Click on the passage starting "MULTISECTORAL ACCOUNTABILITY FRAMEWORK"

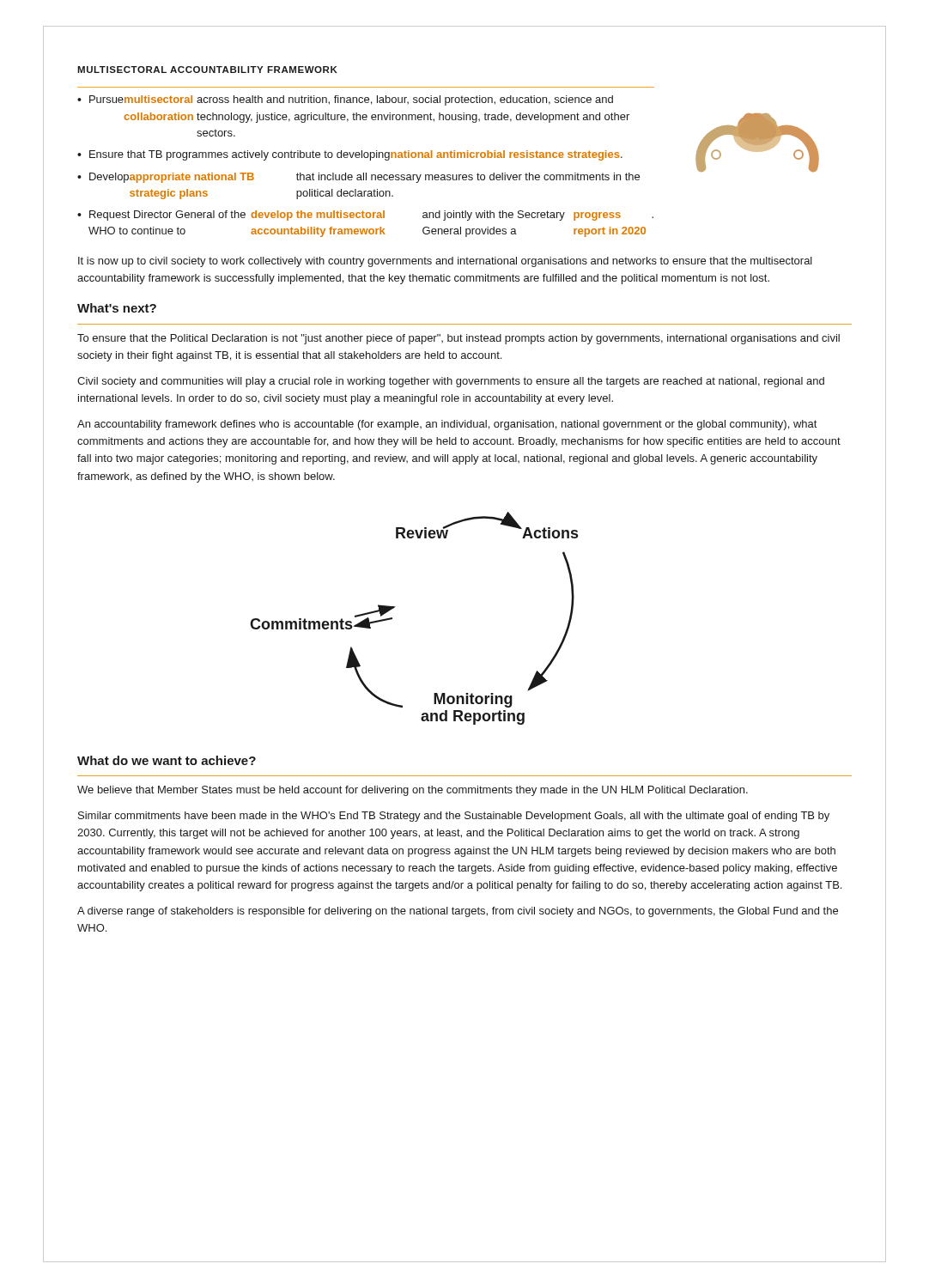[207, 70]
